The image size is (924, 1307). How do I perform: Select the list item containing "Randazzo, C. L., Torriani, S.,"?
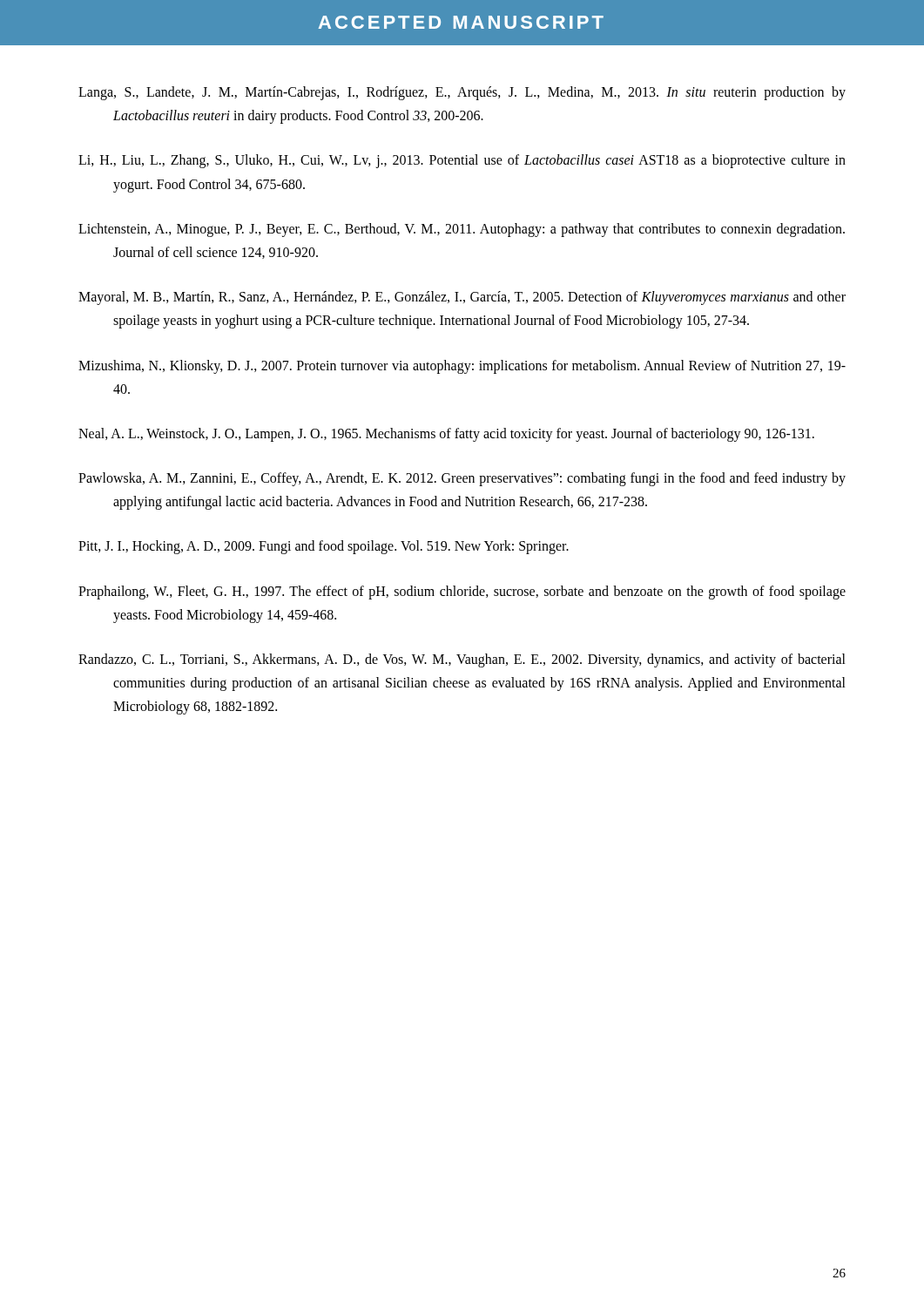(x=462, y=683)
